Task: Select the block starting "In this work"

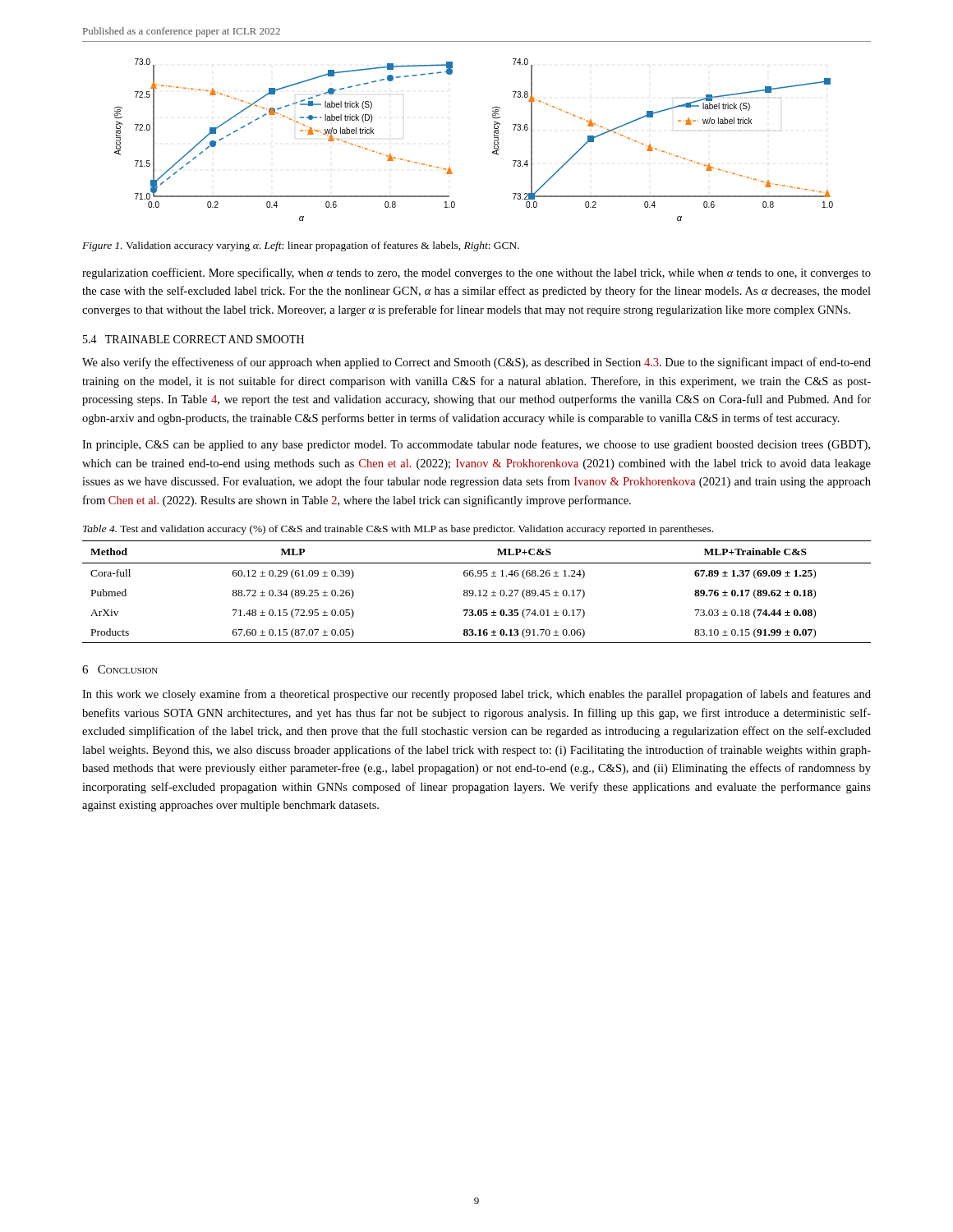Action: (476, 750)
